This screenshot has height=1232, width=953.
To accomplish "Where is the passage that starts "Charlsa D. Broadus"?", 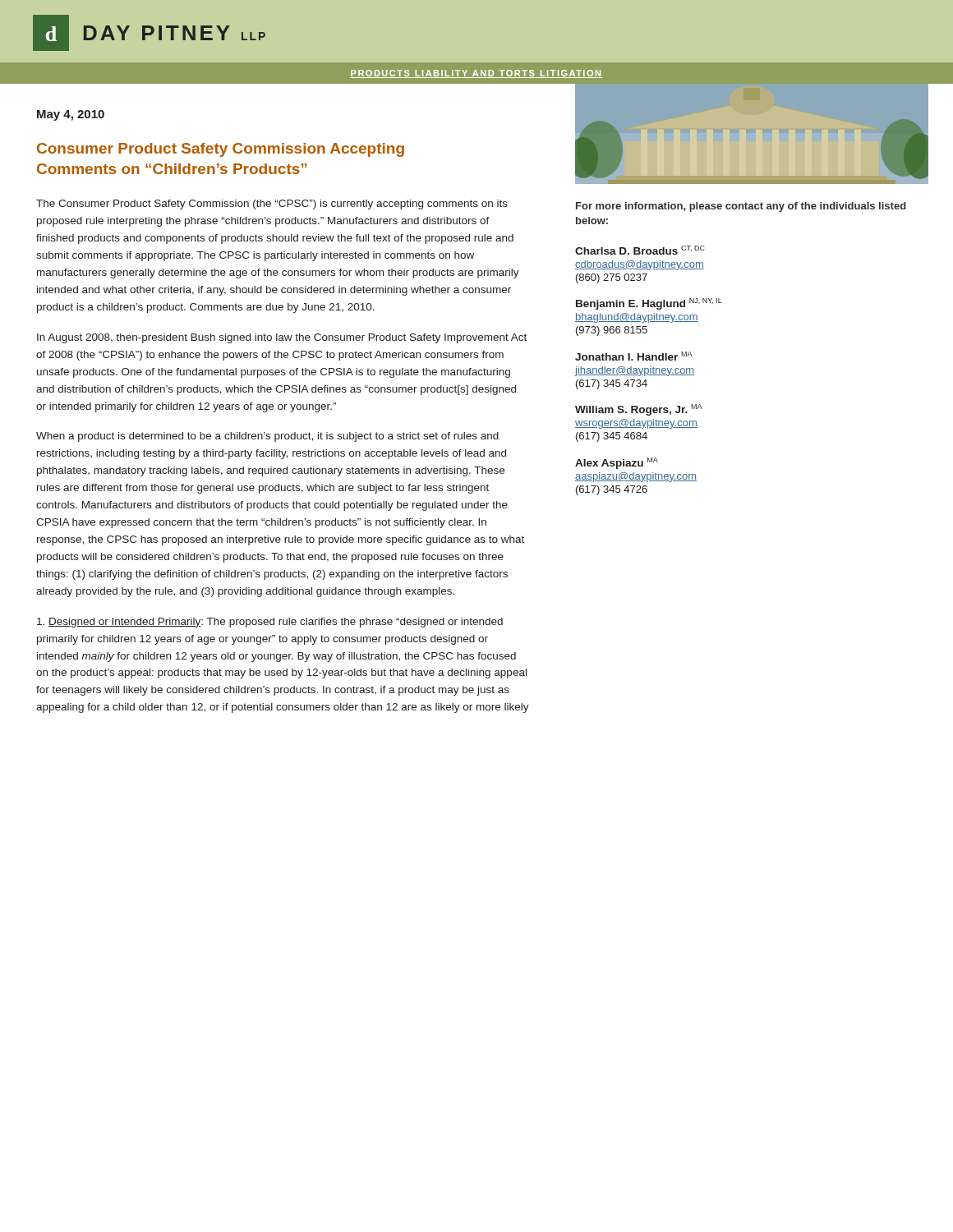I will tap(640, 250).
